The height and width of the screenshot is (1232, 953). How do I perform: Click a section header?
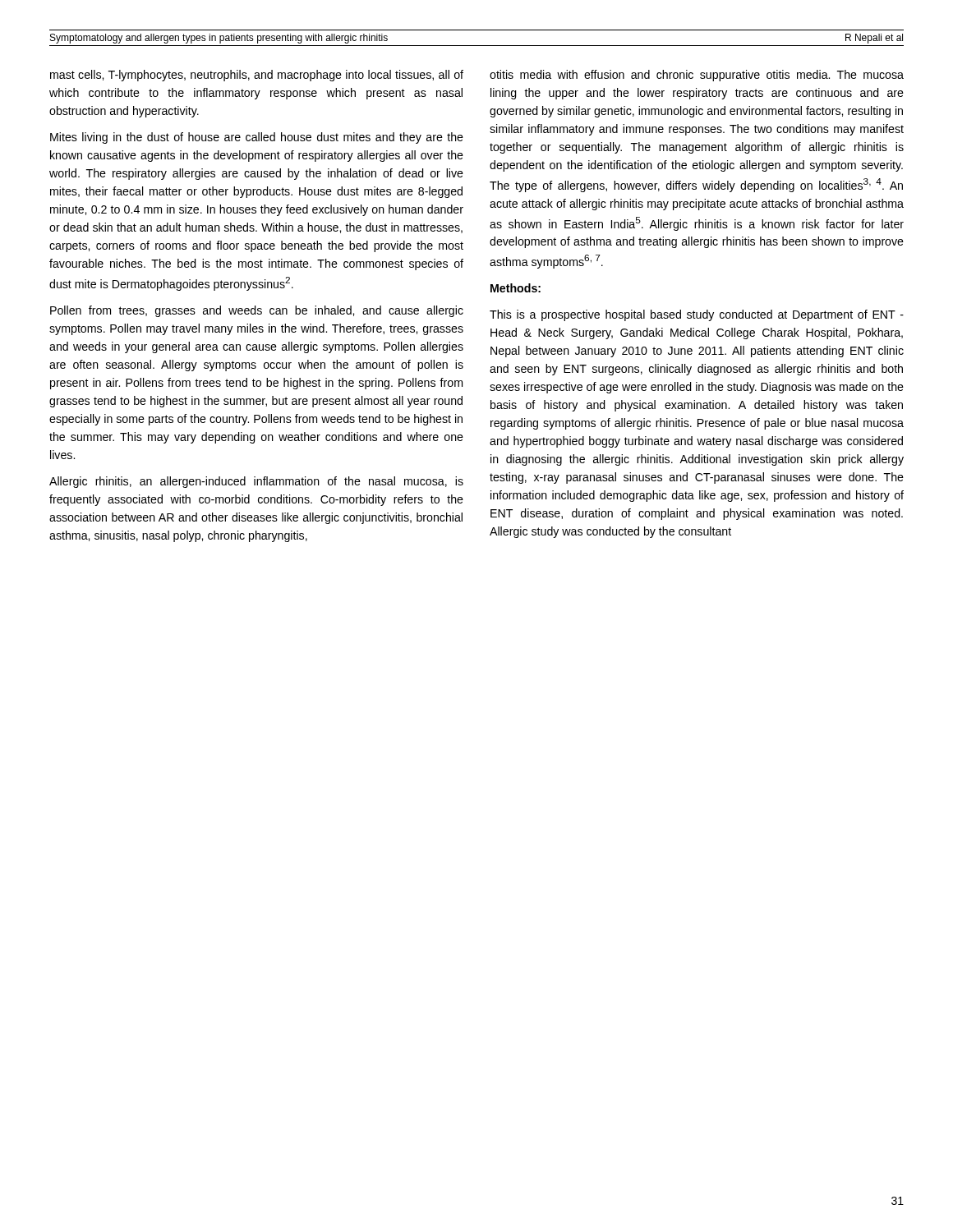pyautogui.click(x=697, y=288)
